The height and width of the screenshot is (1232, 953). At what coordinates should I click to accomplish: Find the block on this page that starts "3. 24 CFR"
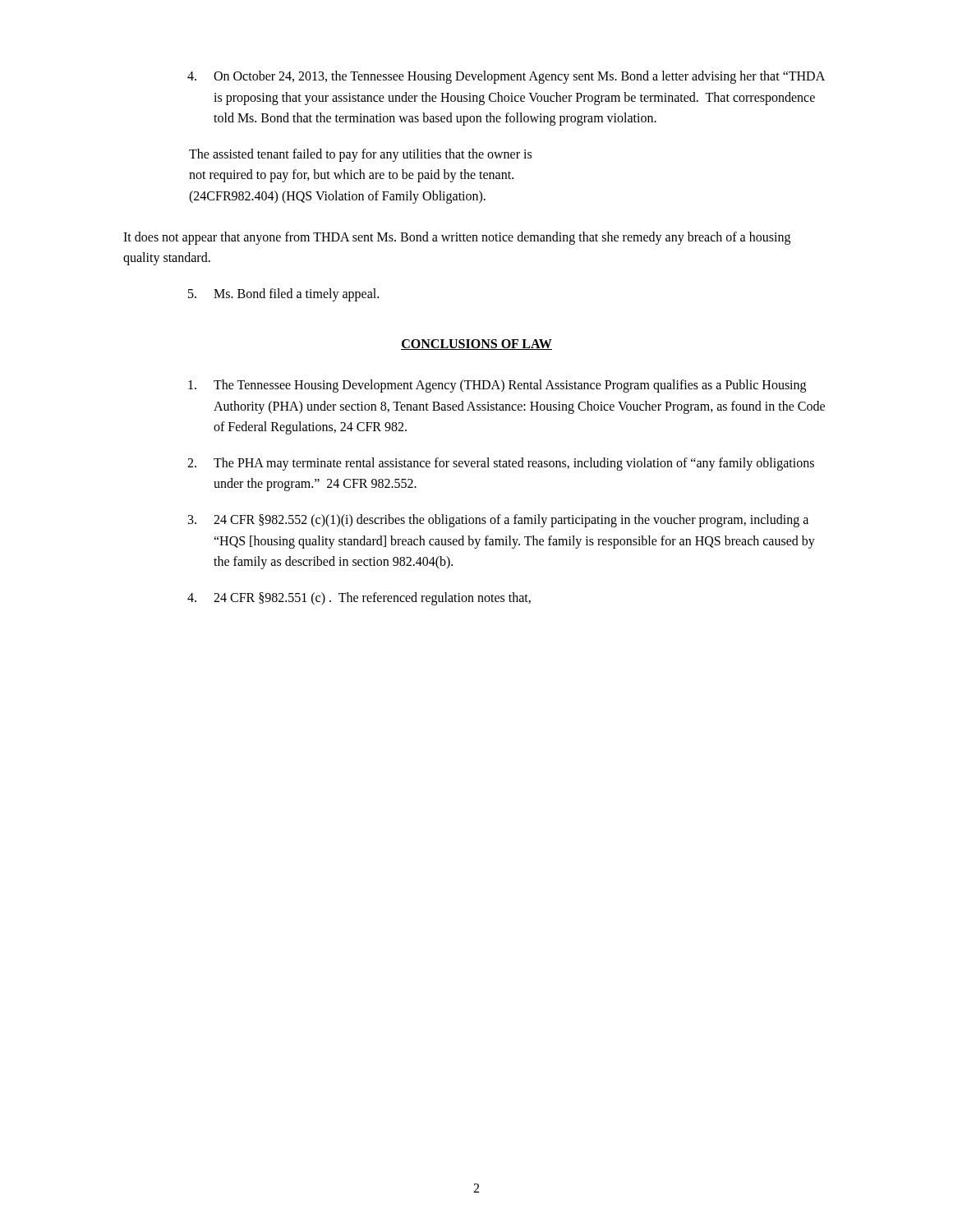click(476, 541)
